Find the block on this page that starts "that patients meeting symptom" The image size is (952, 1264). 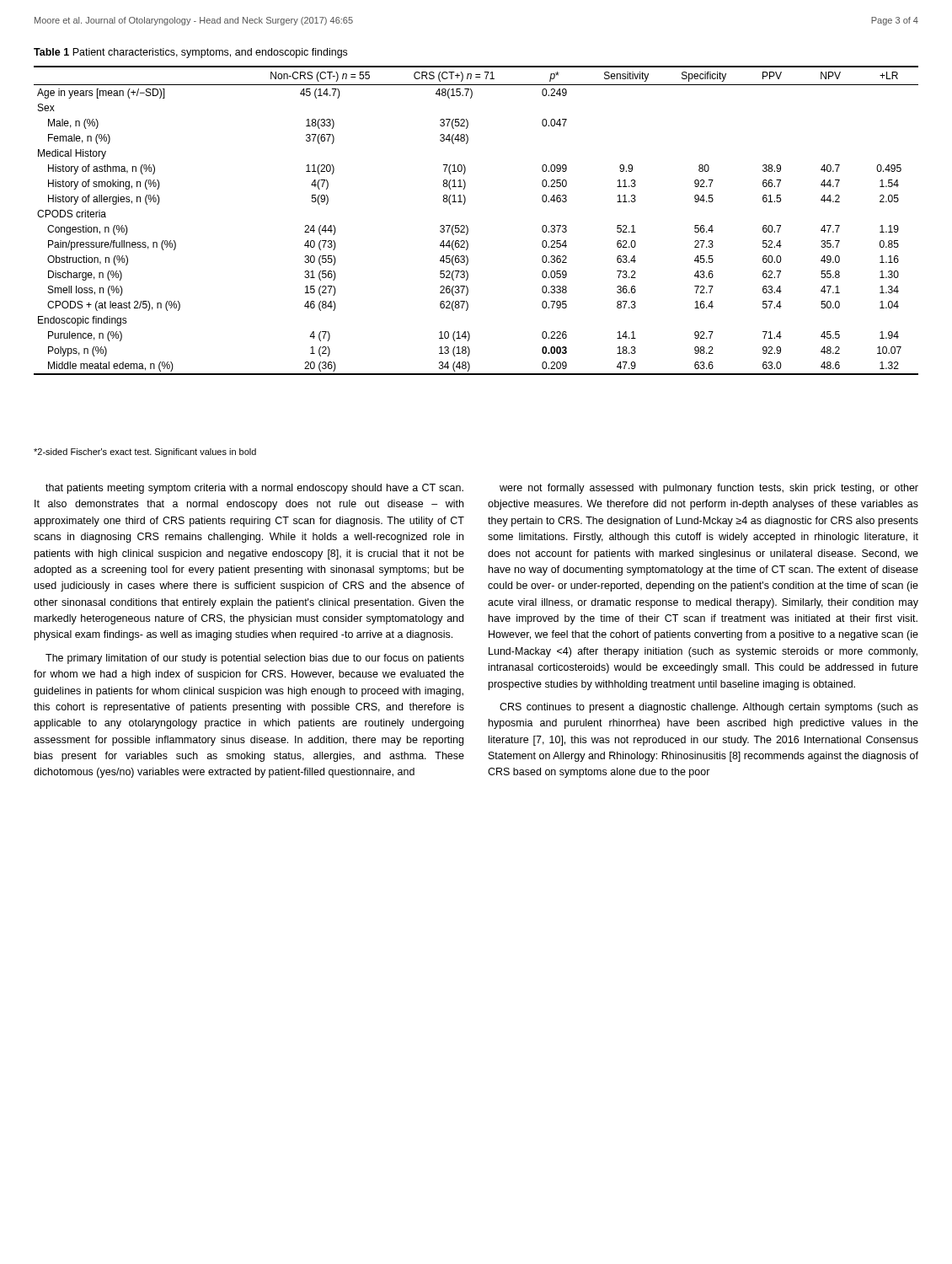point(249,631)
